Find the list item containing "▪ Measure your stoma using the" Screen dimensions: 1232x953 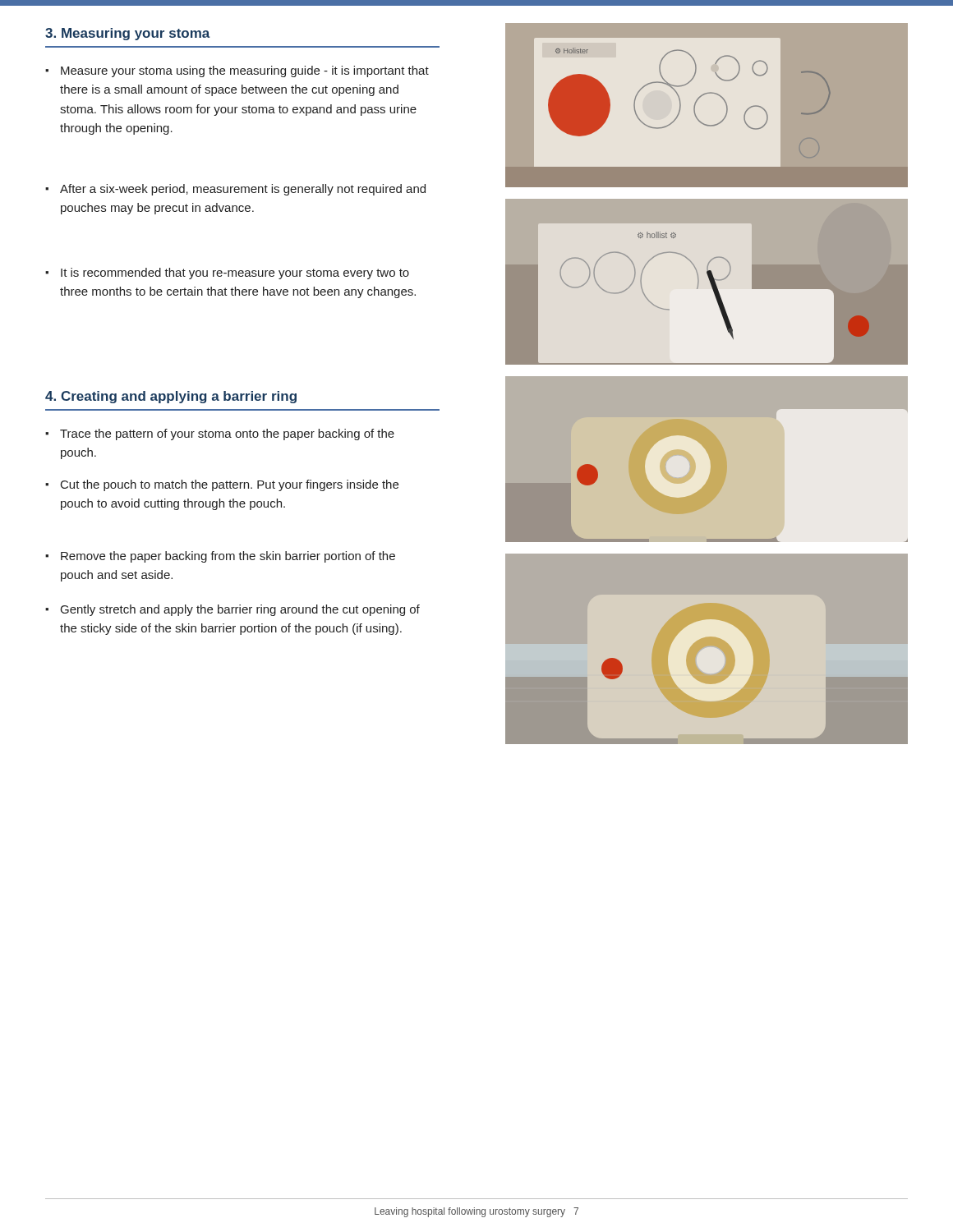click(238, 99)
